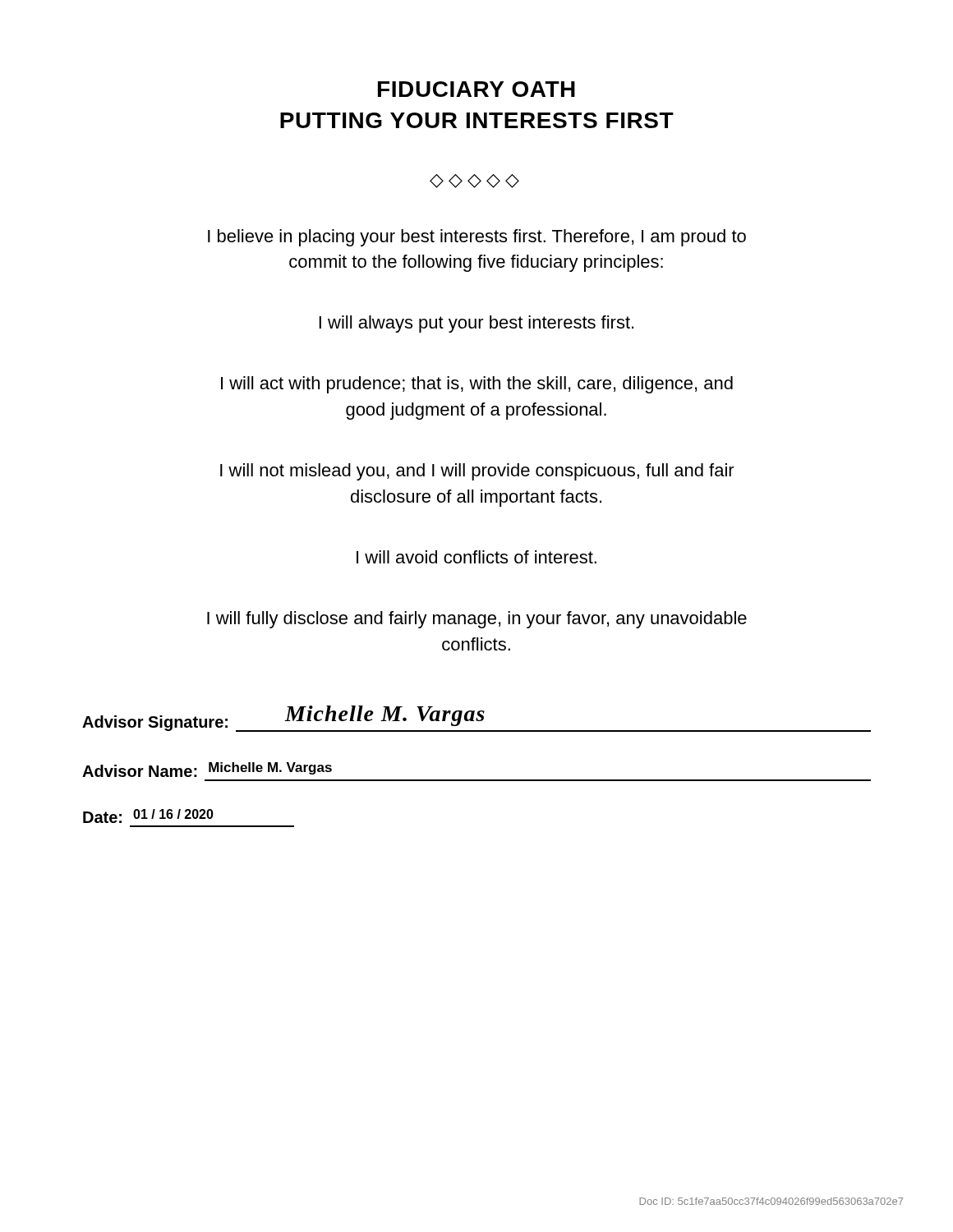Click the passage that begins "I will always put your best interests"
This screenshot has width=953, height=1232.
tap(476, 323)
